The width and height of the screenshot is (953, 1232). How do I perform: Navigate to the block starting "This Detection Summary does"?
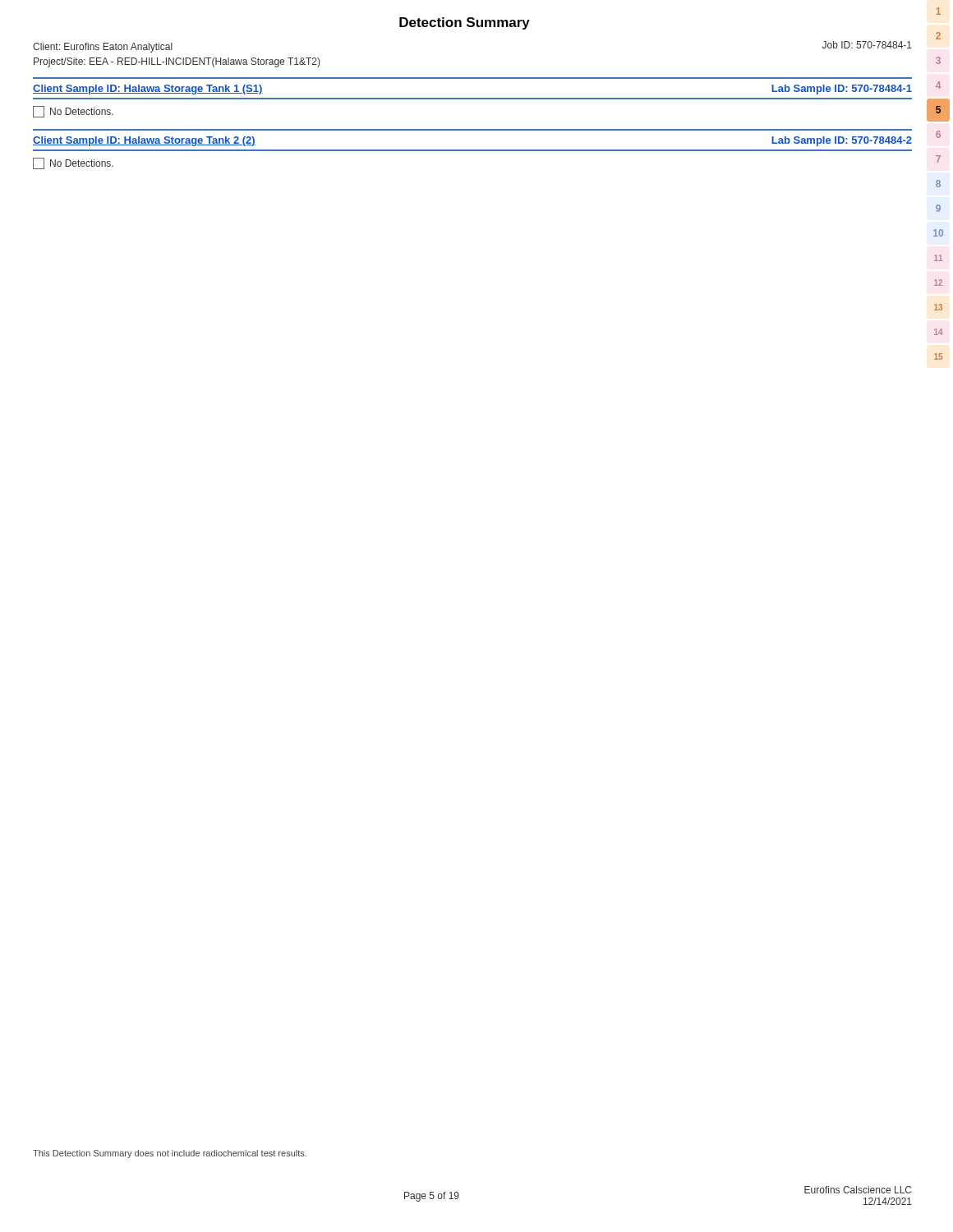click(170, 1153)
